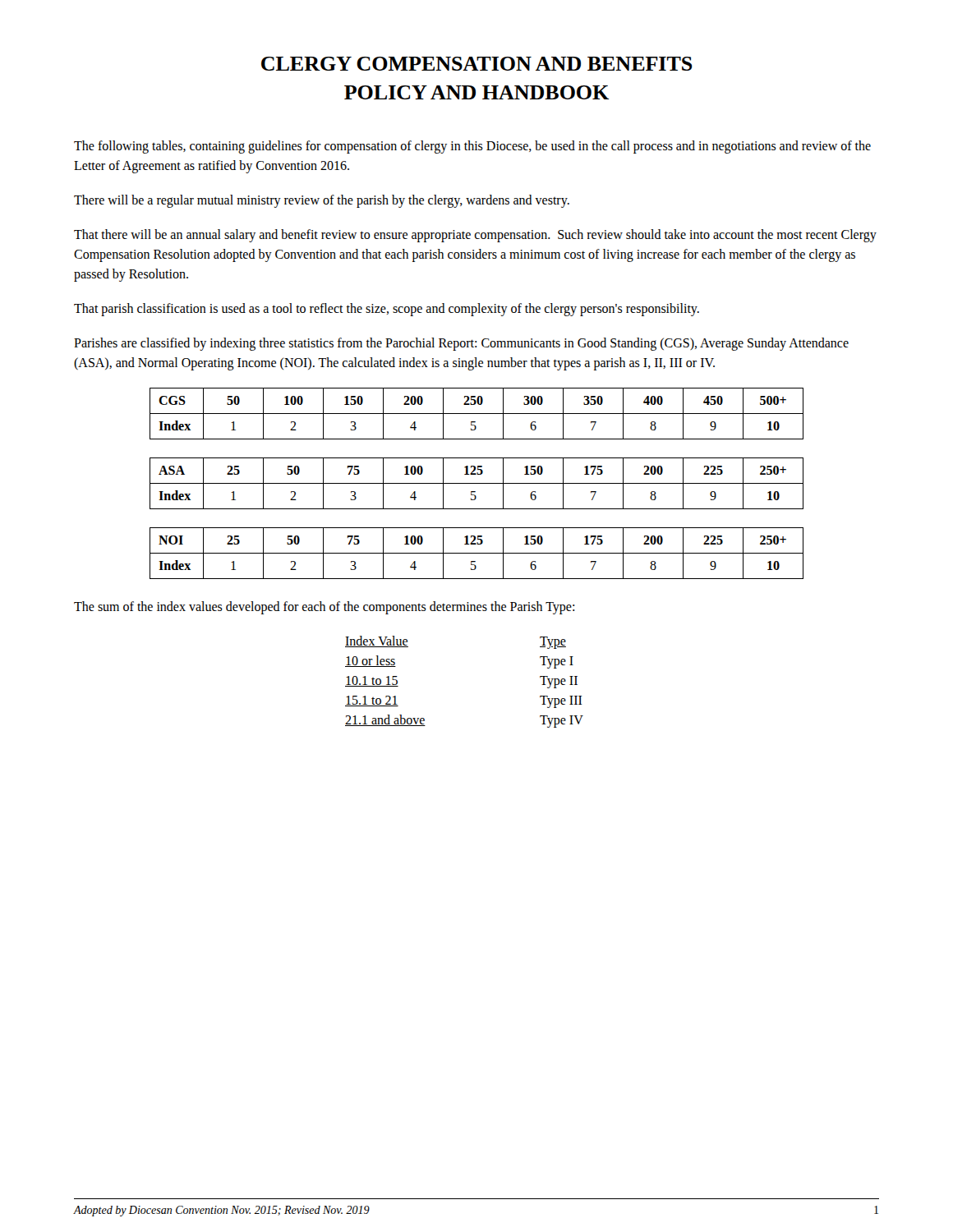Find the block on this page that starts "There will be a regular"
The height and width of the screenshot is (1232, 953).
[x=322, y=200]
